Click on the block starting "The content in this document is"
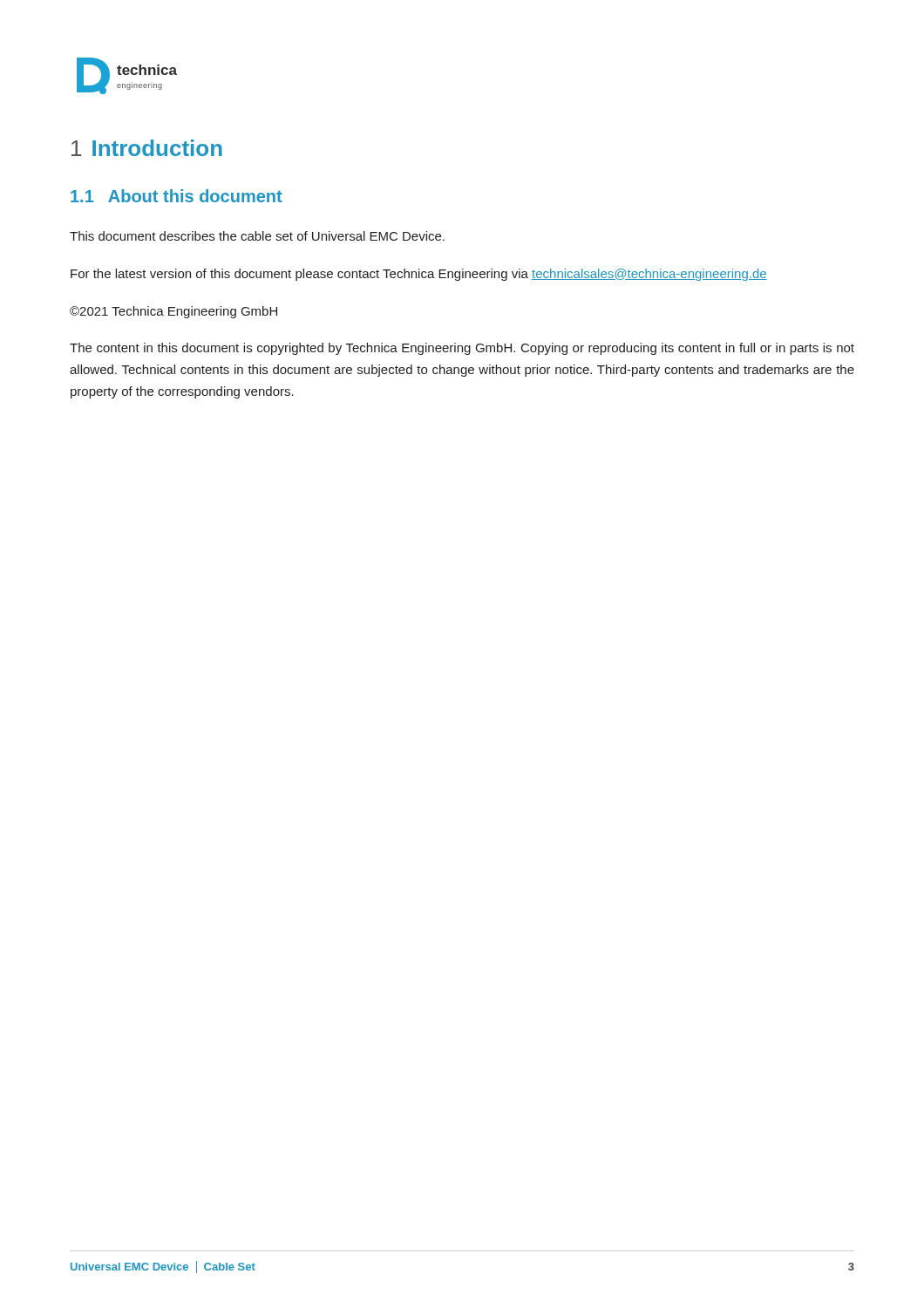924x1308 pixels. coord(462,369)
